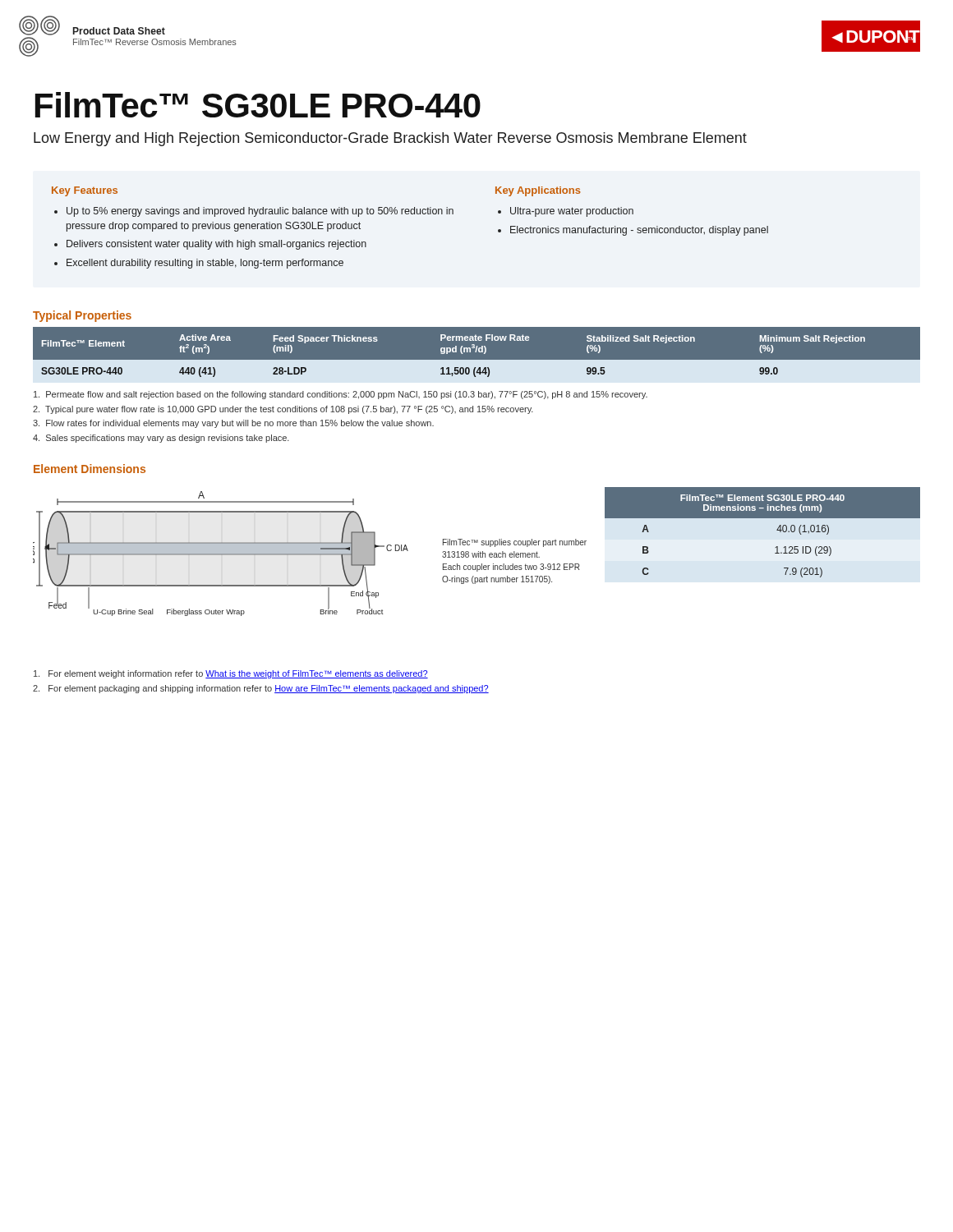Click where it says "Element Dimensions"
The image size is (953, 1232).
pyautogui.click(x=89, y=469)
